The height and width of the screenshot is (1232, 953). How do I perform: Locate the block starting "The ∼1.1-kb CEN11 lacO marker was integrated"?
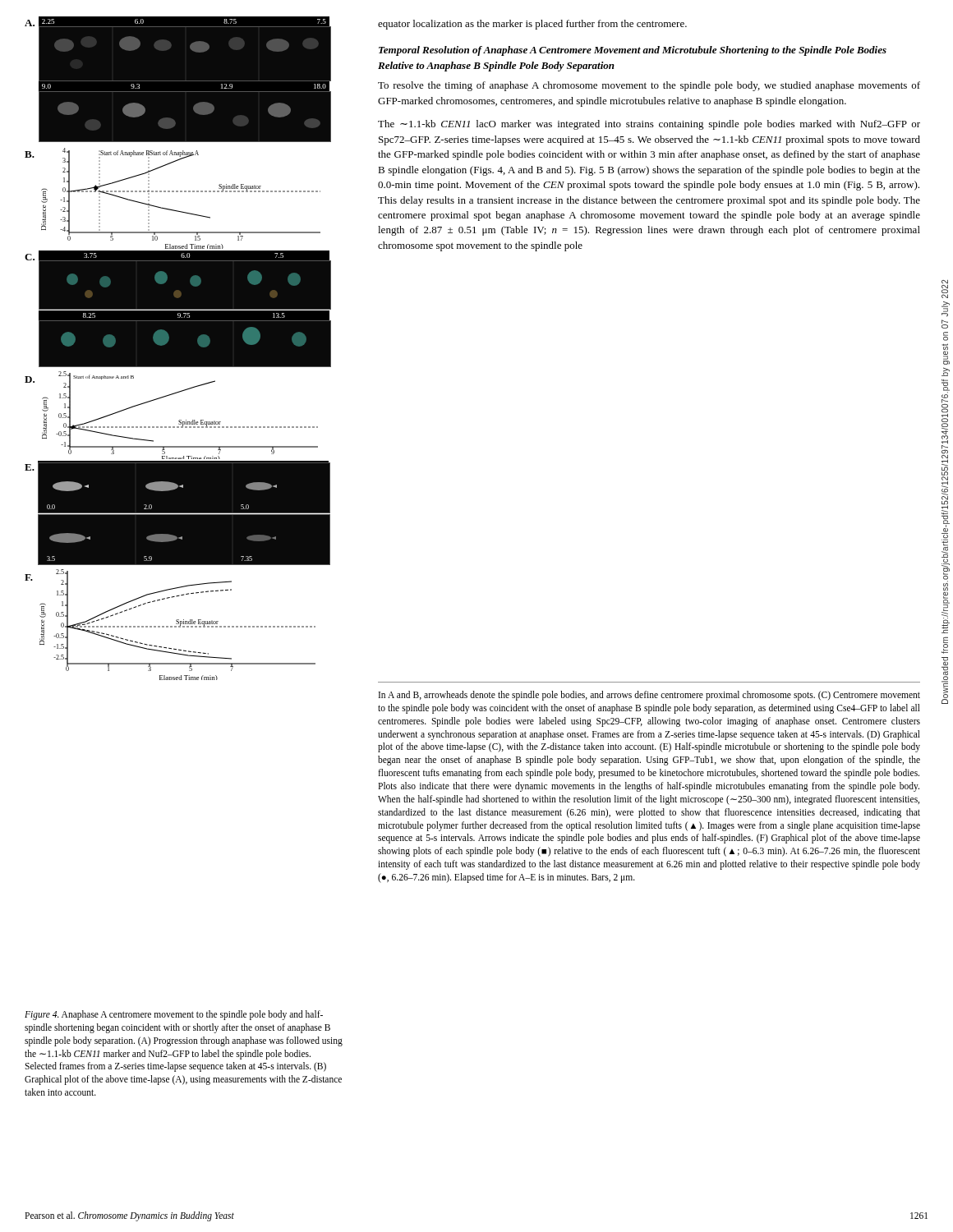click(x=649, y=184)
